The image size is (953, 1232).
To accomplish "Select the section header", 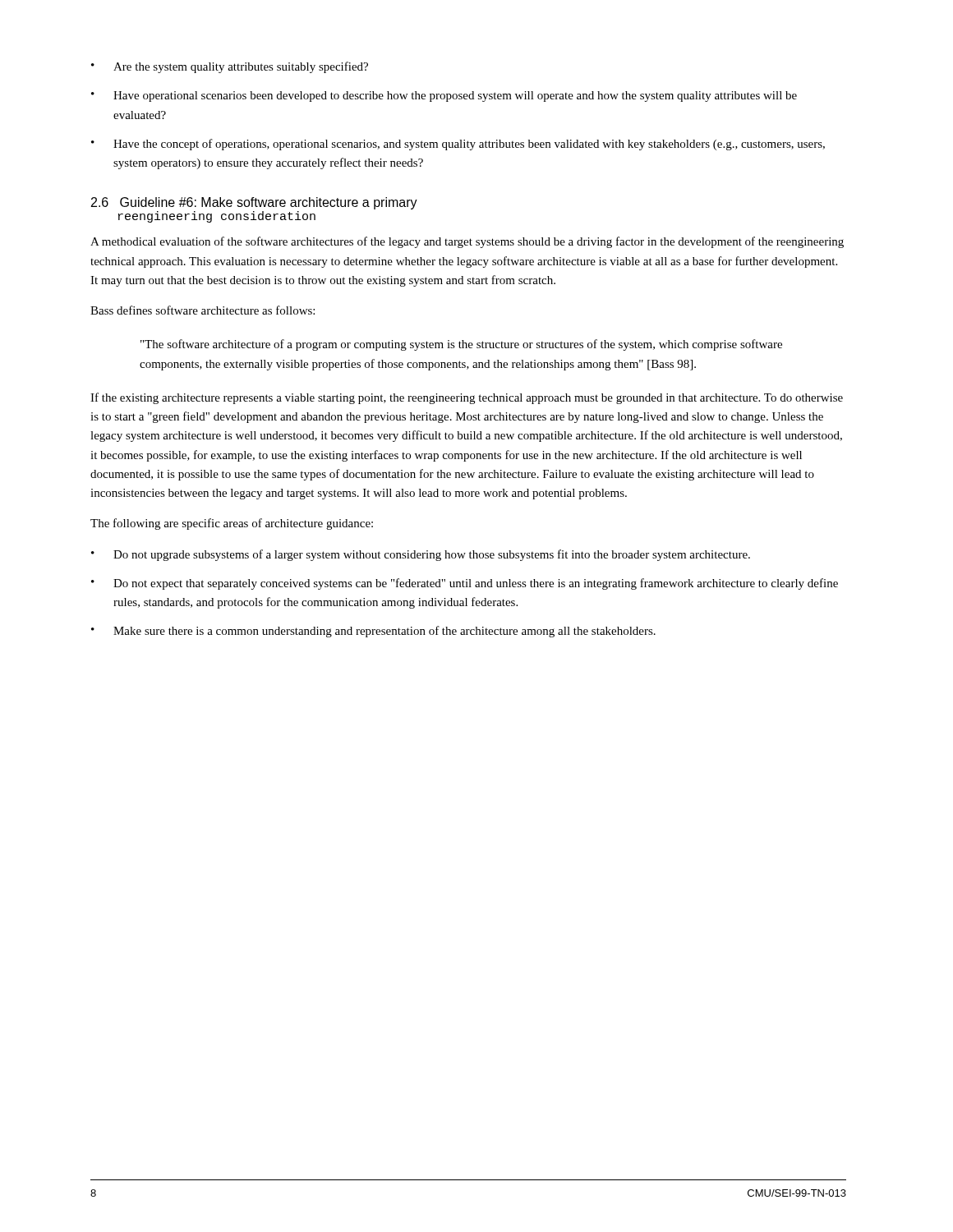I will [468, 210].
